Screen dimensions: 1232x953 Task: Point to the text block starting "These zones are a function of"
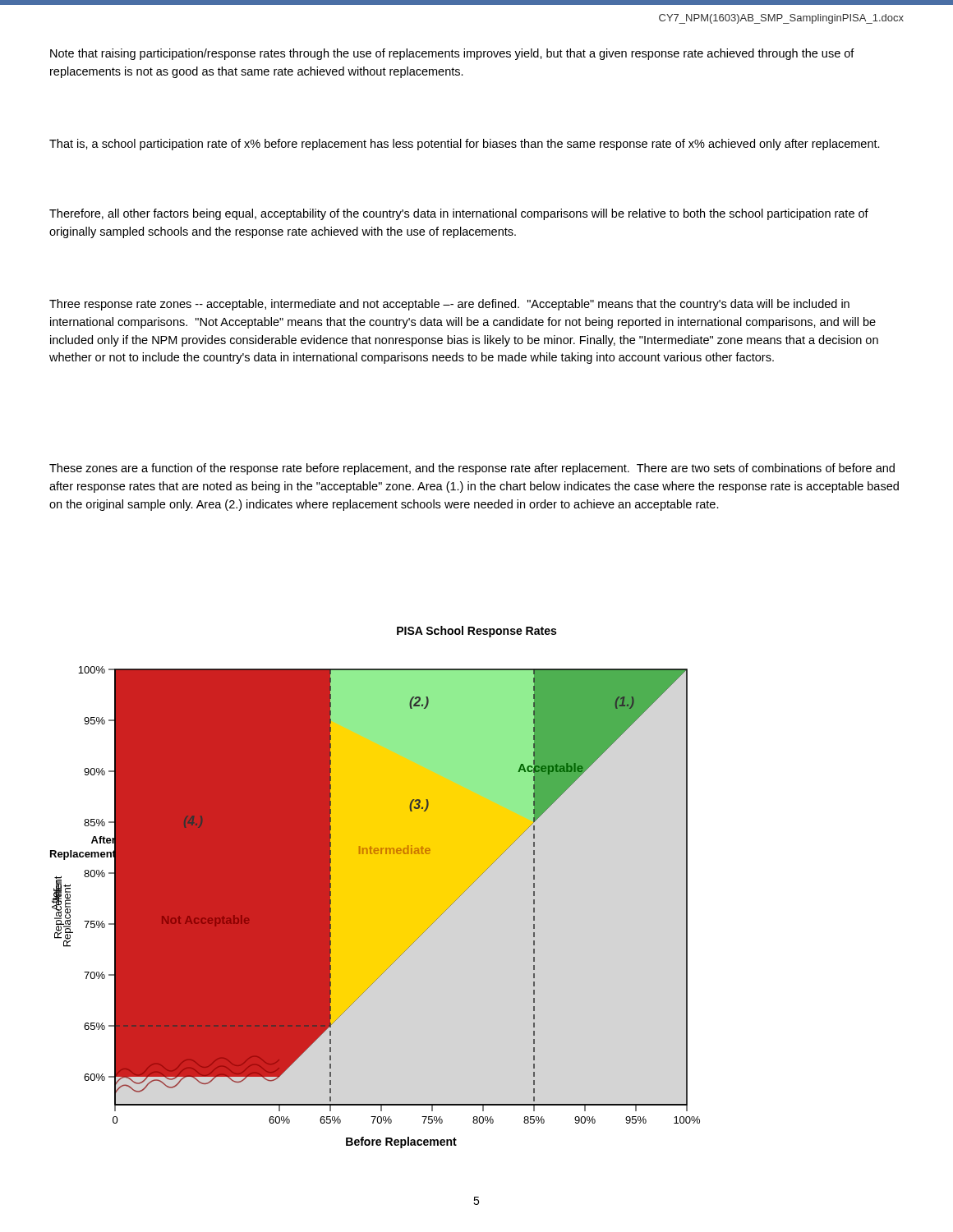(474, 486)
